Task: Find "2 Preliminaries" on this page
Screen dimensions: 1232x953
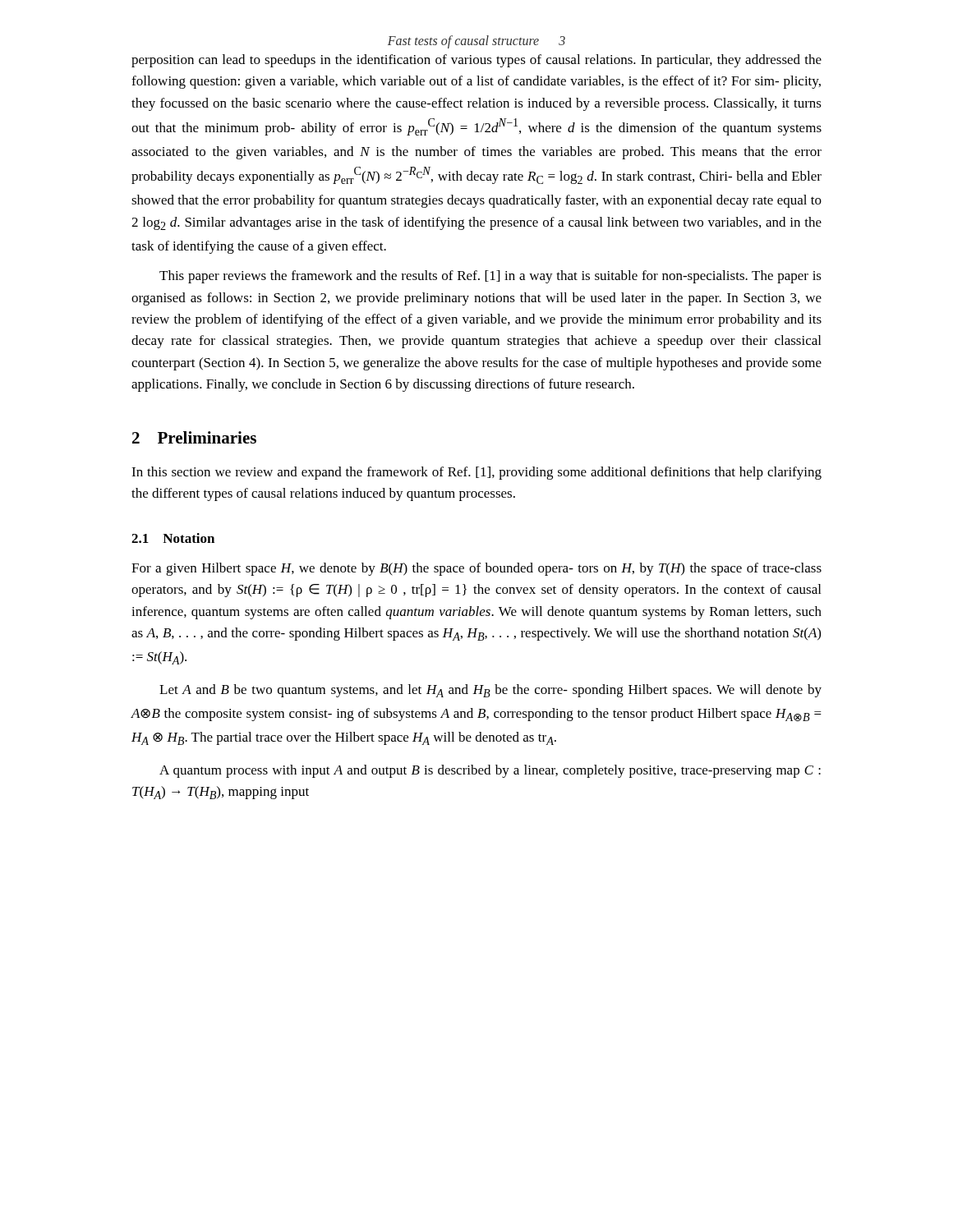Action: (194, 438)
